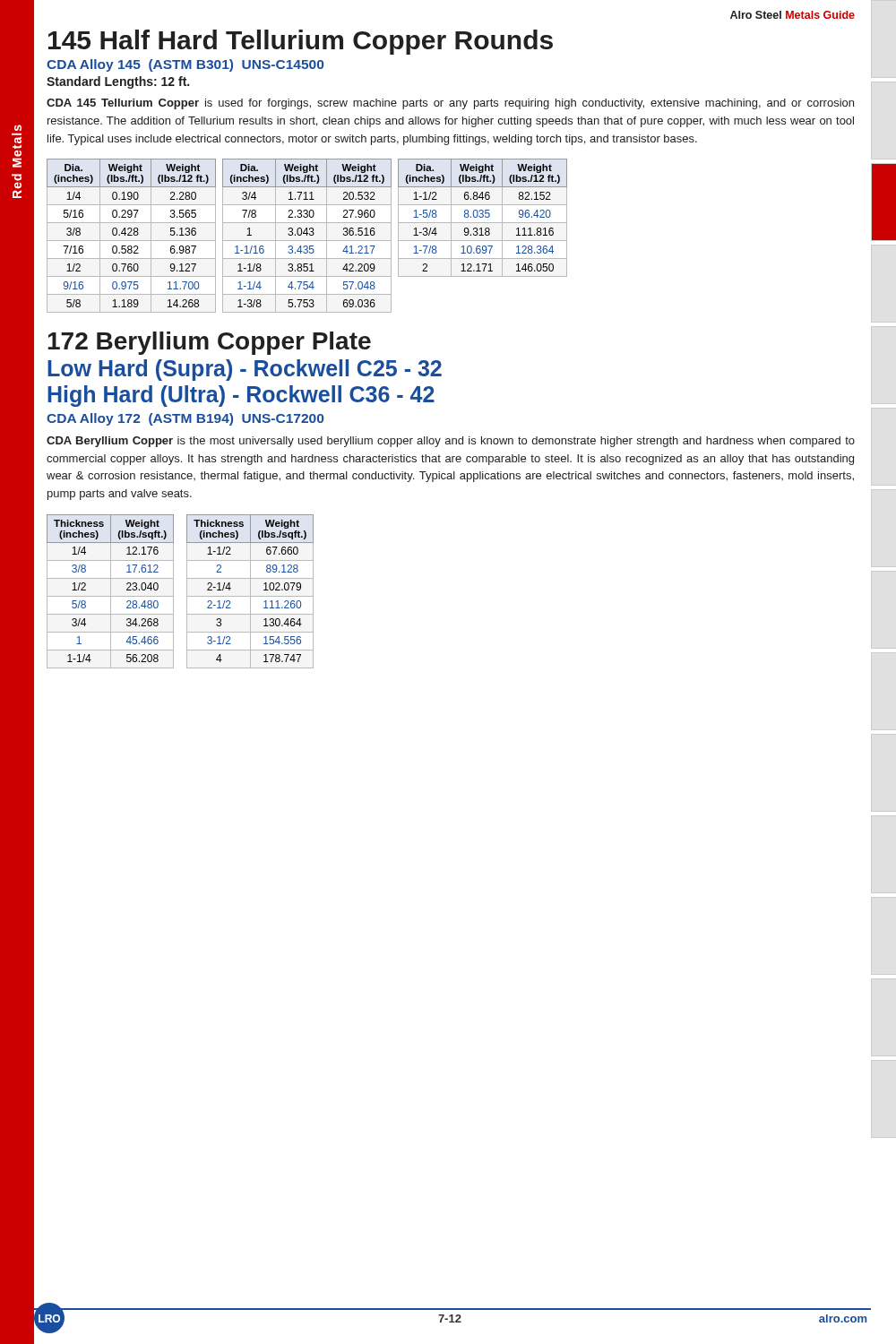Where does it say "Standard Lengths: 12 ft."?

point(118,82)
